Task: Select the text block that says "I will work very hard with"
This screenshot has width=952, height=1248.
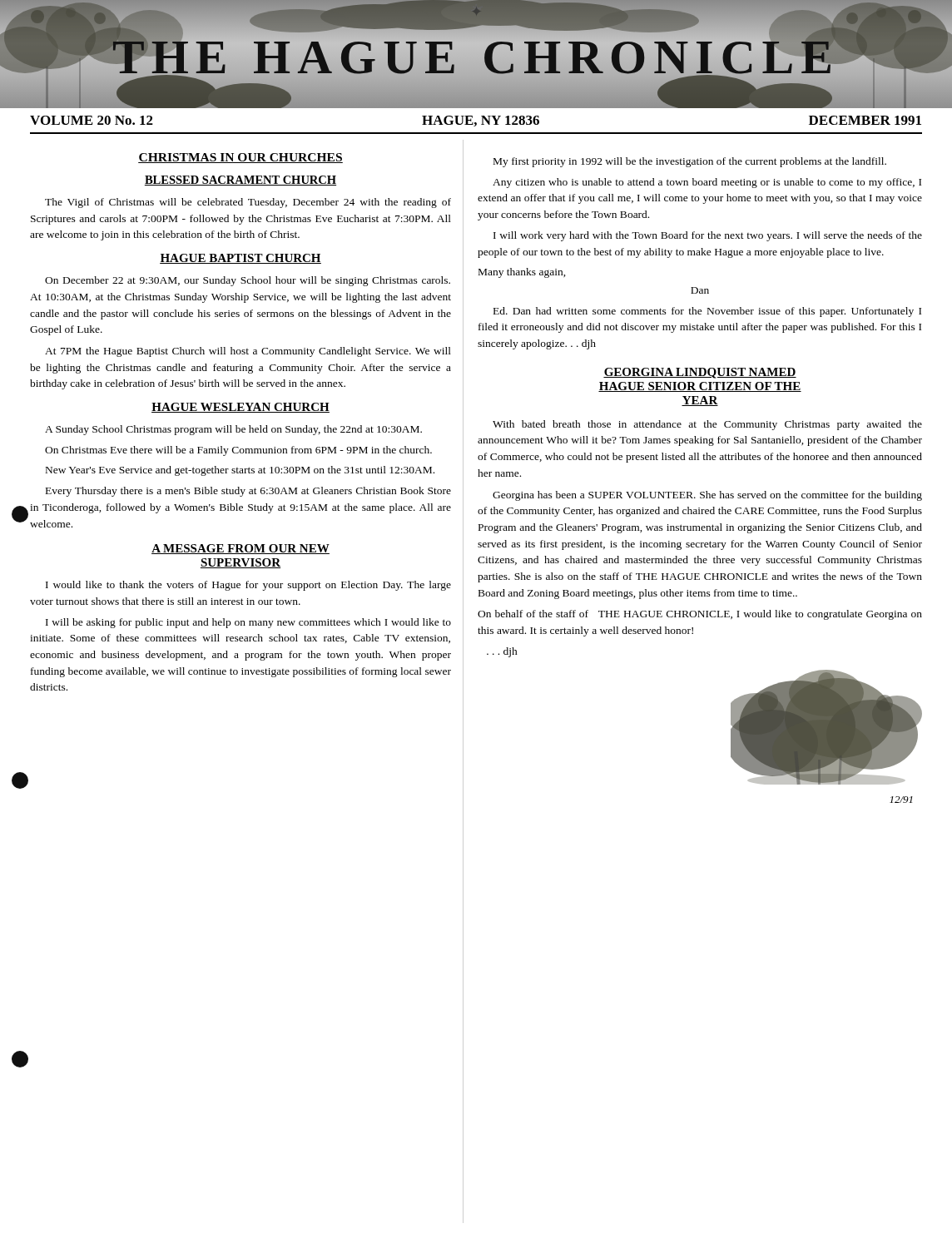Action: (x=700, y=243)
